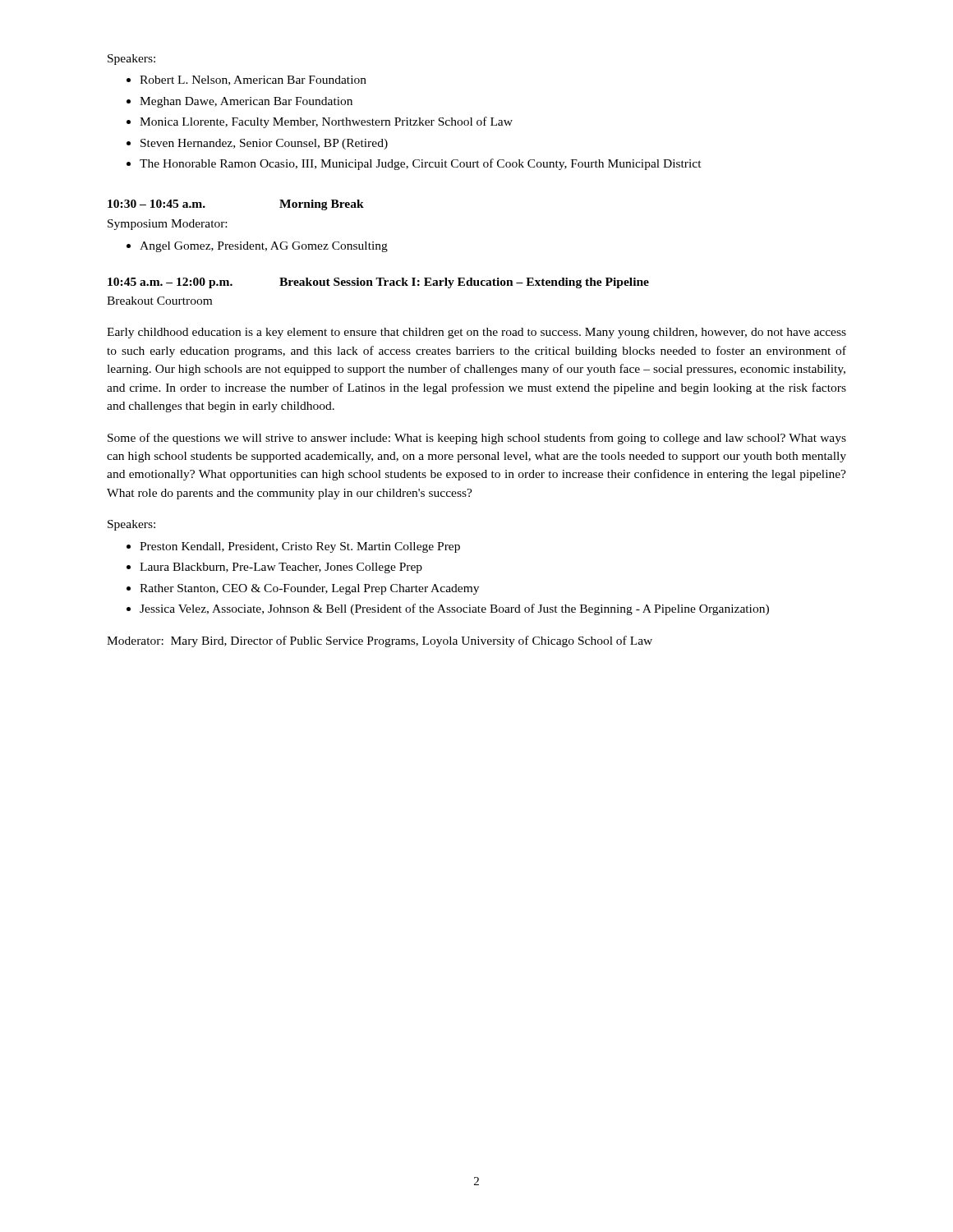Select the list item with the text "Laura Blackburn, Pre-Law Teacher, Jones College"
The width and height of the screenshot is (953, 1232).
click(x=281, y=567)
